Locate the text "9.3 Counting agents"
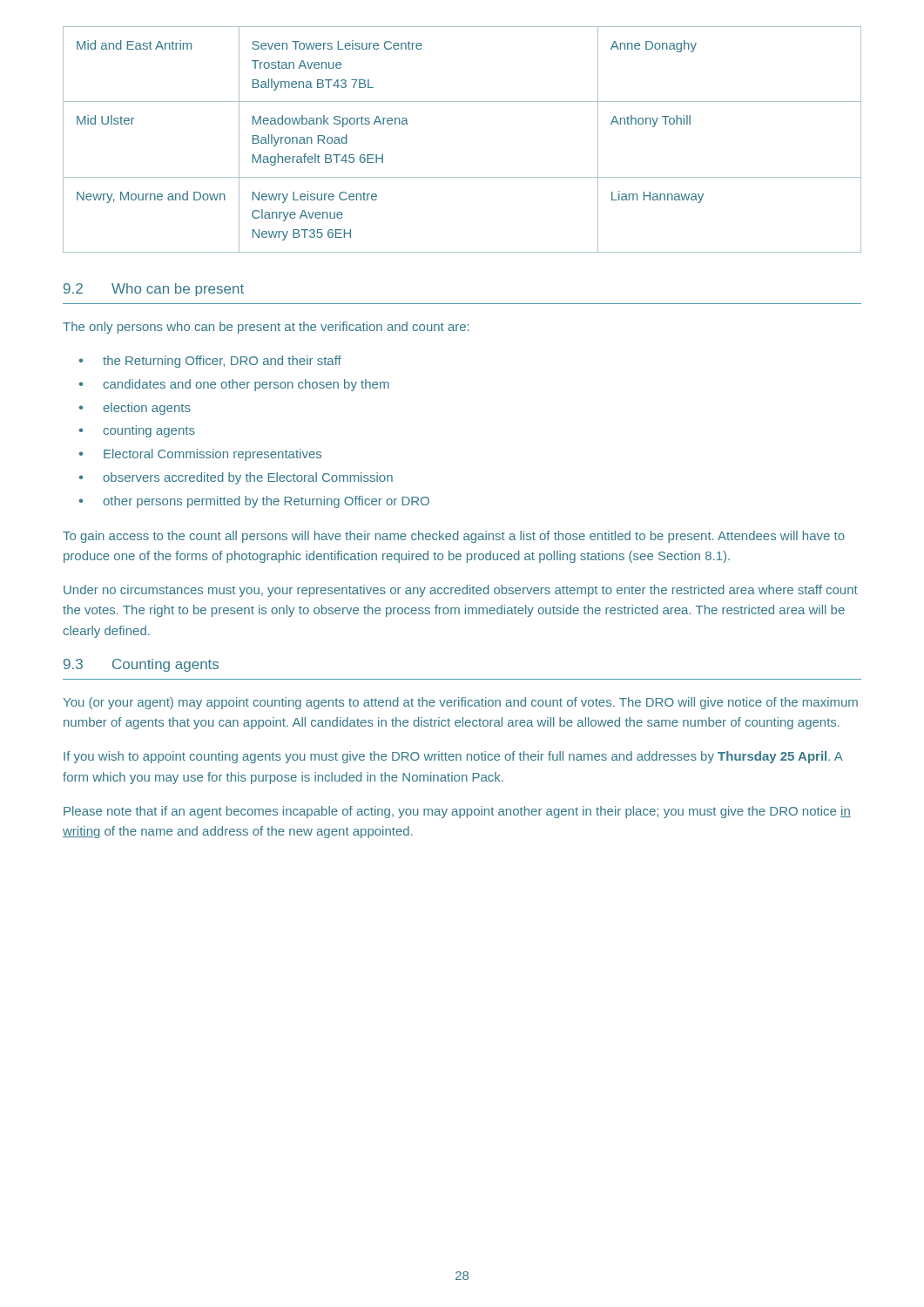This screenshot has height=1307, width=924. tap(141, 665)
